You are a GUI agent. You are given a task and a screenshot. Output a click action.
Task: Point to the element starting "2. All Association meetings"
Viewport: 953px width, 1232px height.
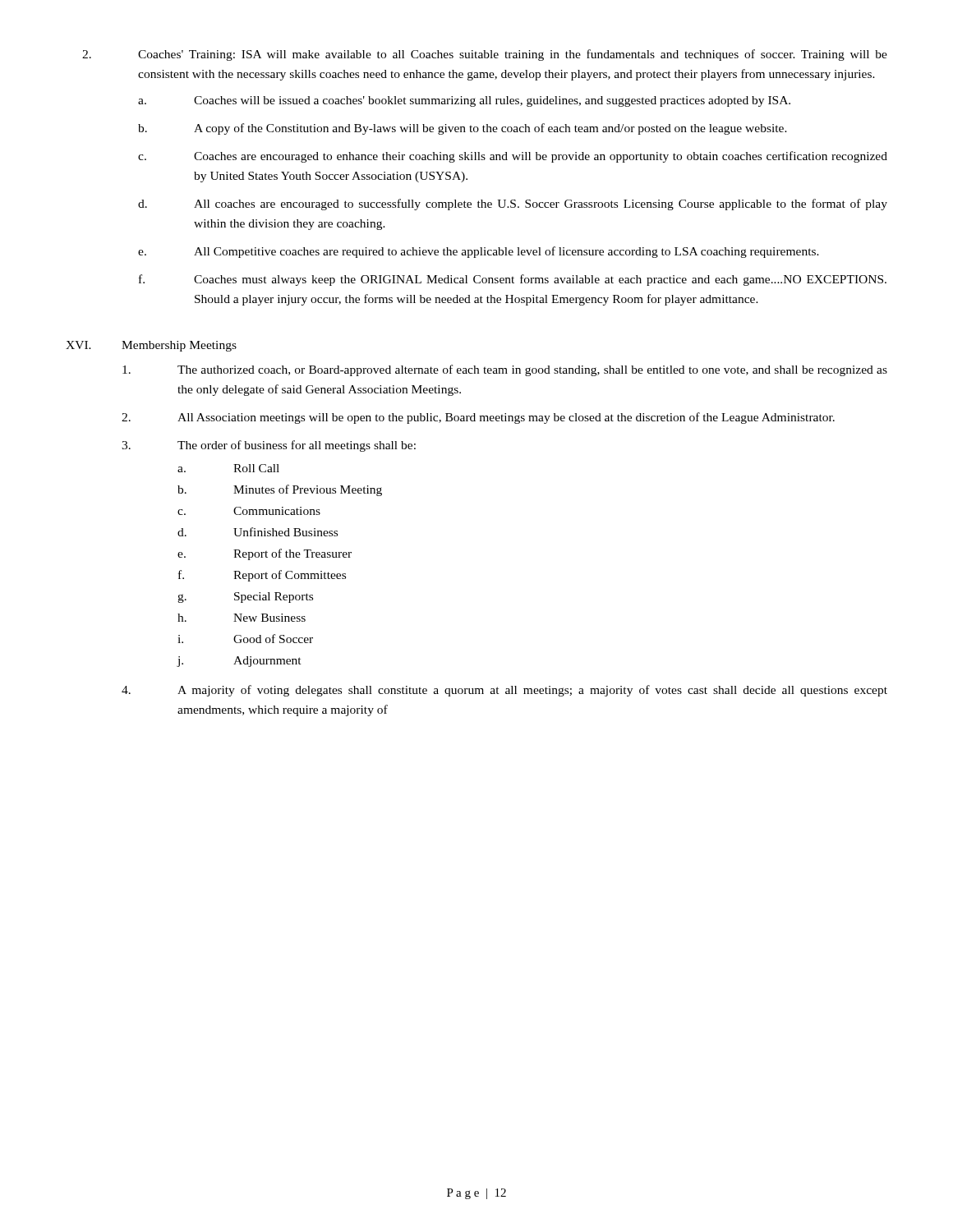pos(504,417)
